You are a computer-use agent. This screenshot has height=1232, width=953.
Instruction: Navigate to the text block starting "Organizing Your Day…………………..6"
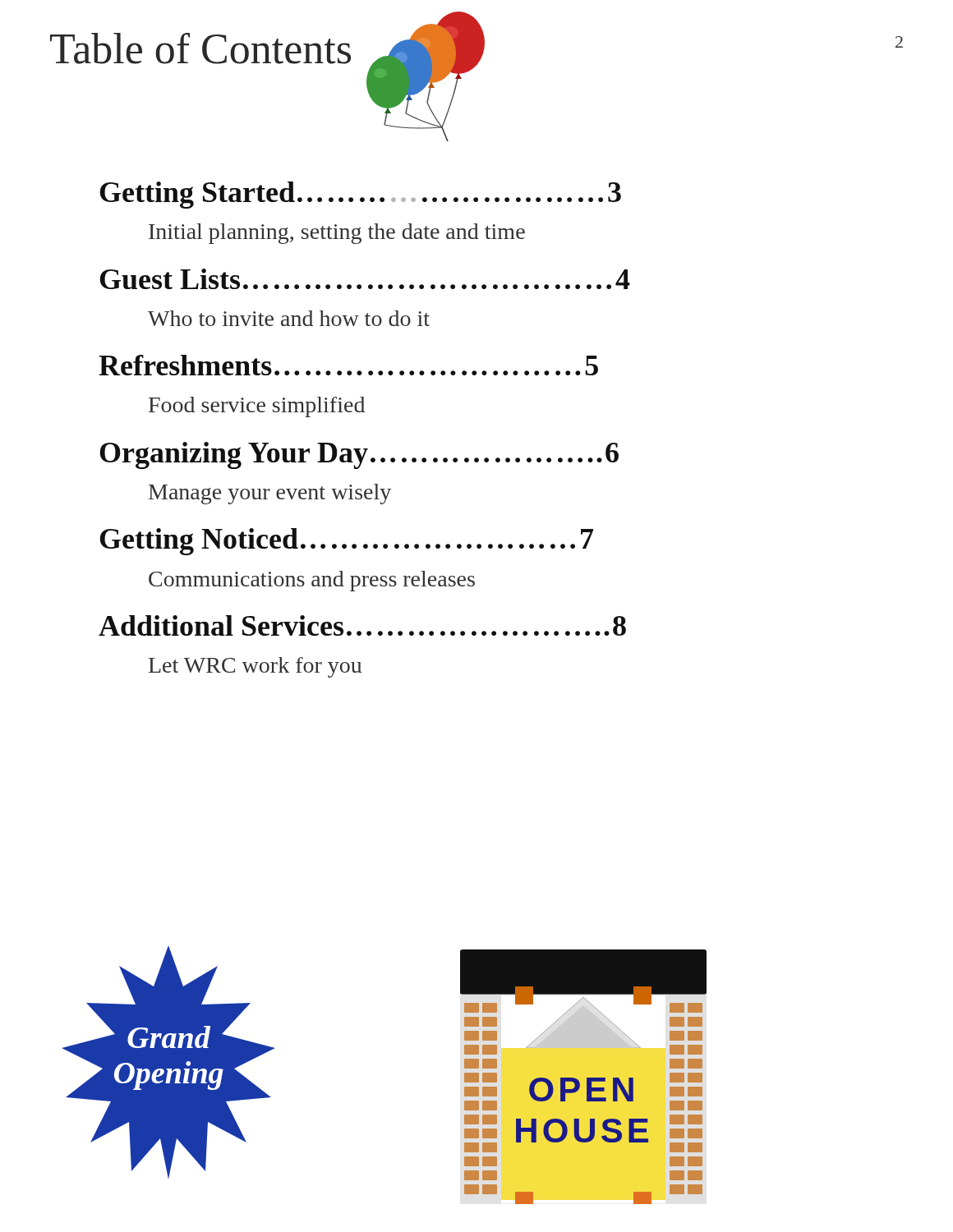pos(359,452)
